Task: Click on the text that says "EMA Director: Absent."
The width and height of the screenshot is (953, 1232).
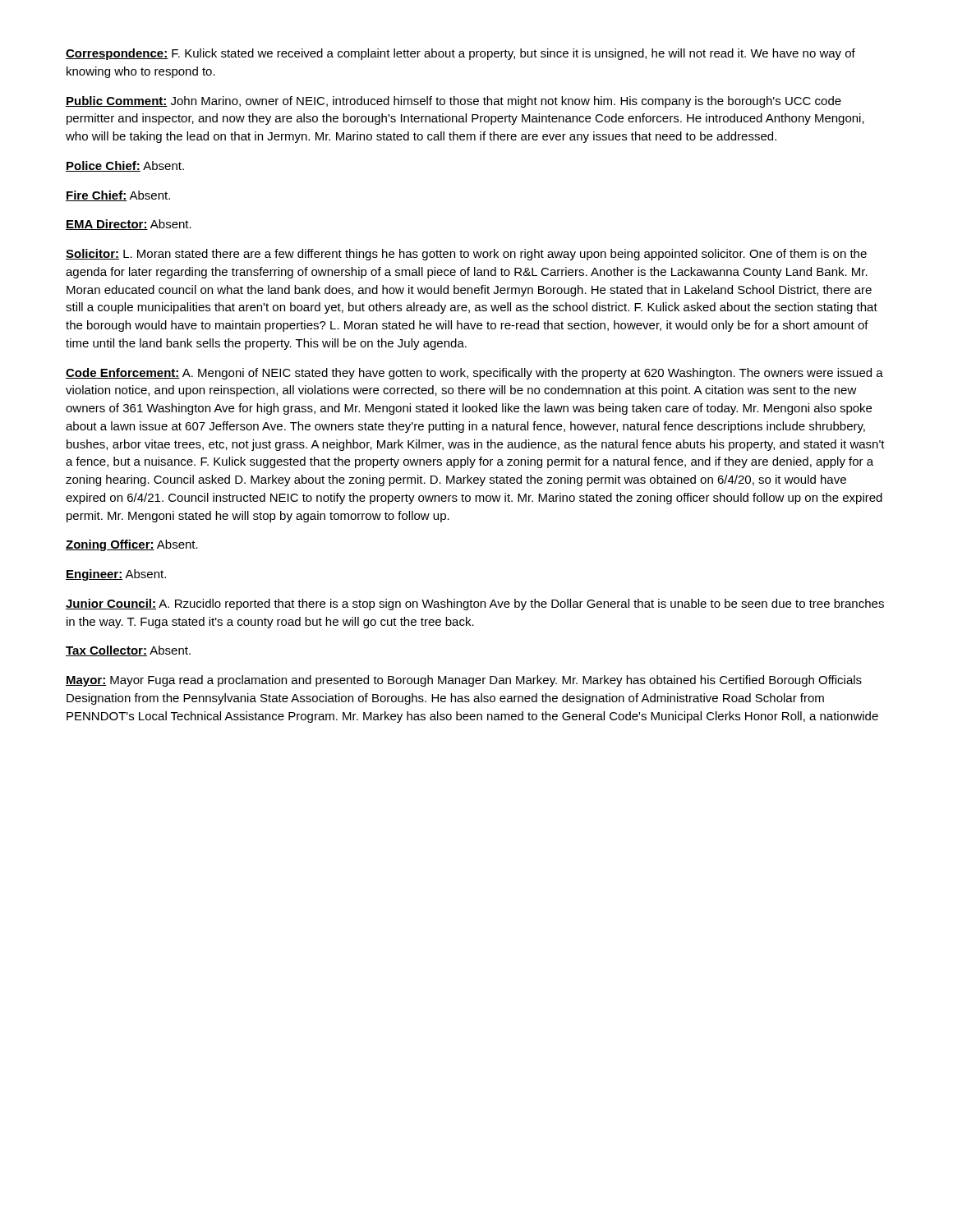Action: [129, 225]
